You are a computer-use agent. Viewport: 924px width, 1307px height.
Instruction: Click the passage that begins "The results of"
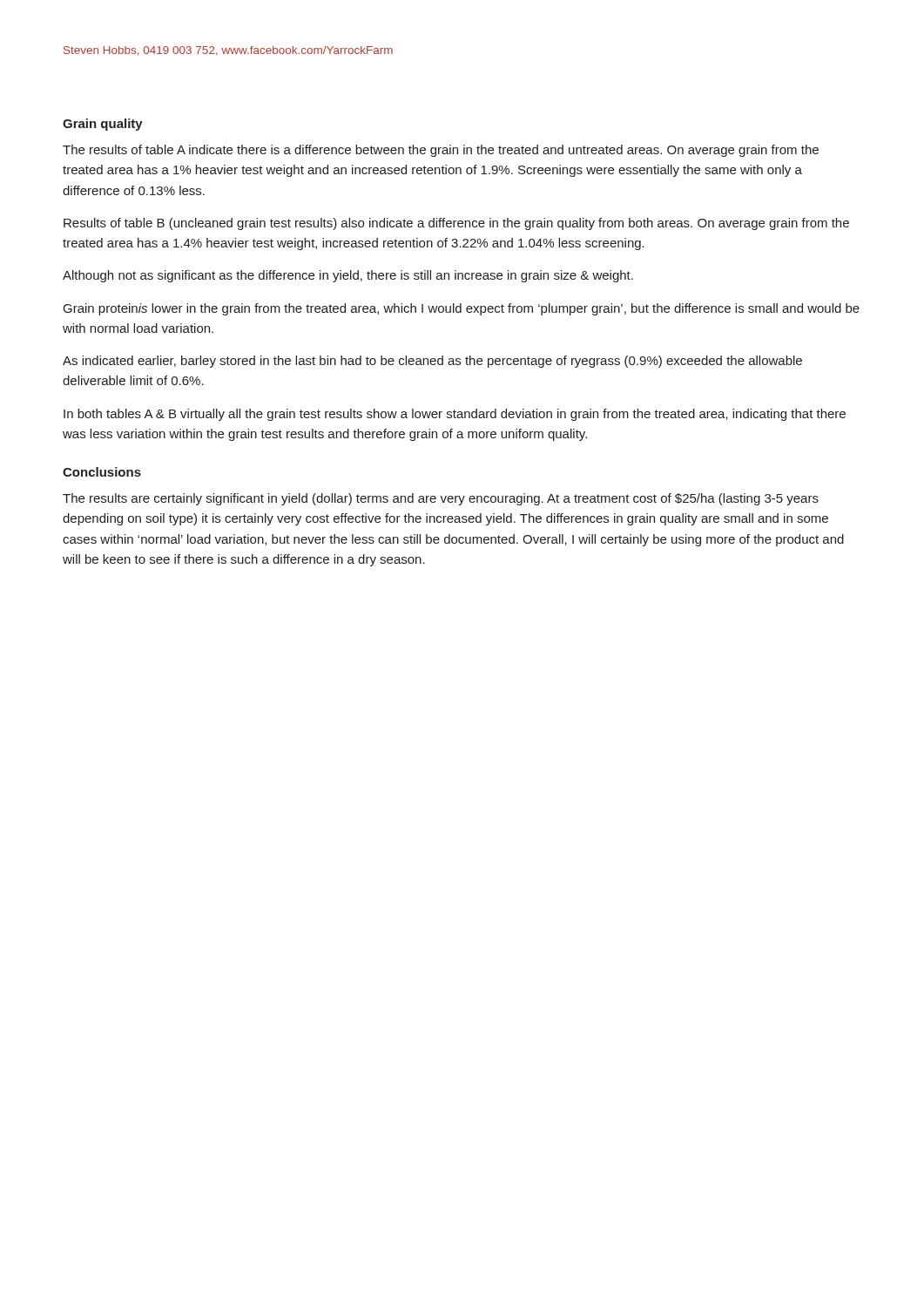pos(441,170)
